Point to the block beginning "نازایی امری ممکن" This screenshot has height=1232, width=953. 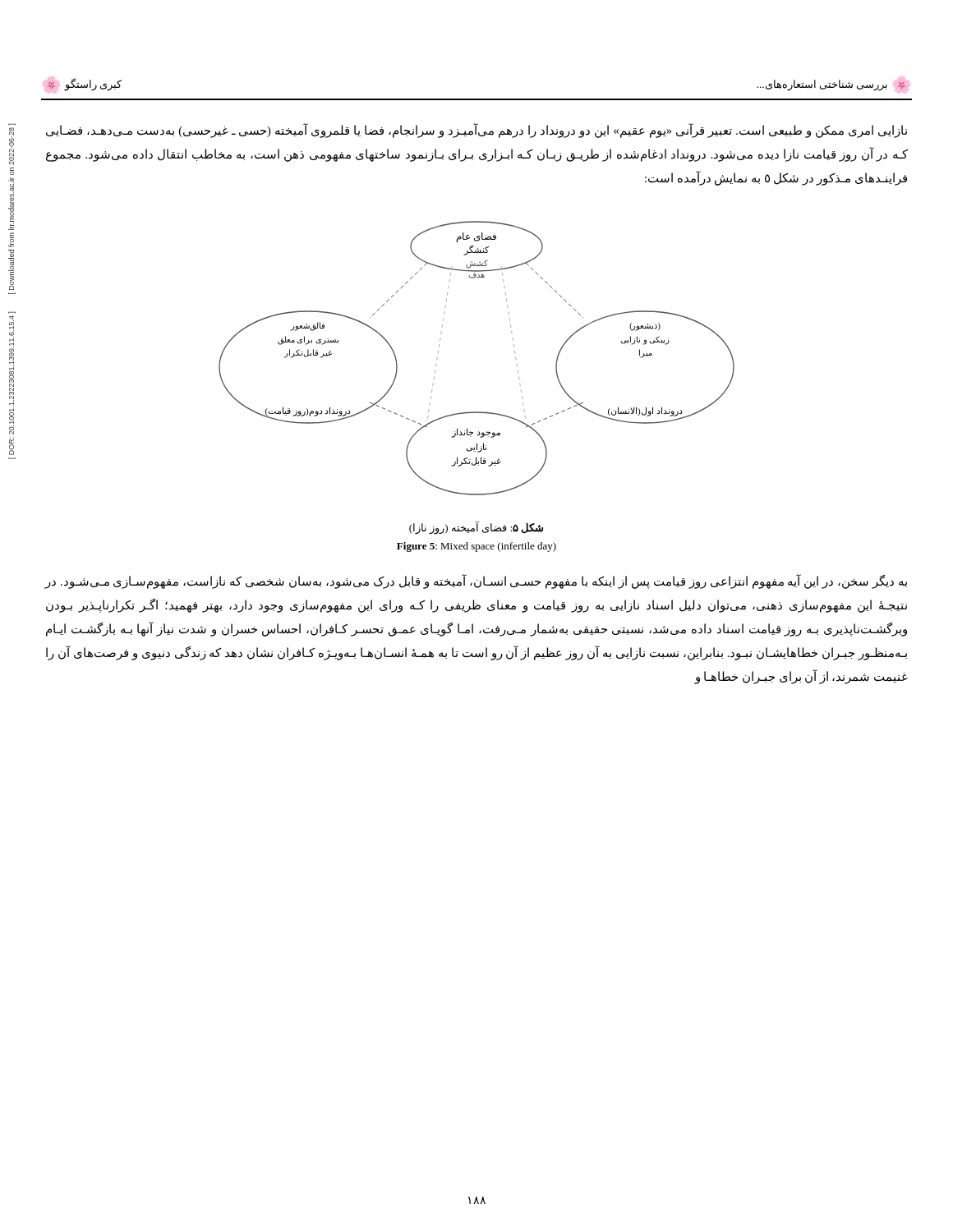(476, 154)
